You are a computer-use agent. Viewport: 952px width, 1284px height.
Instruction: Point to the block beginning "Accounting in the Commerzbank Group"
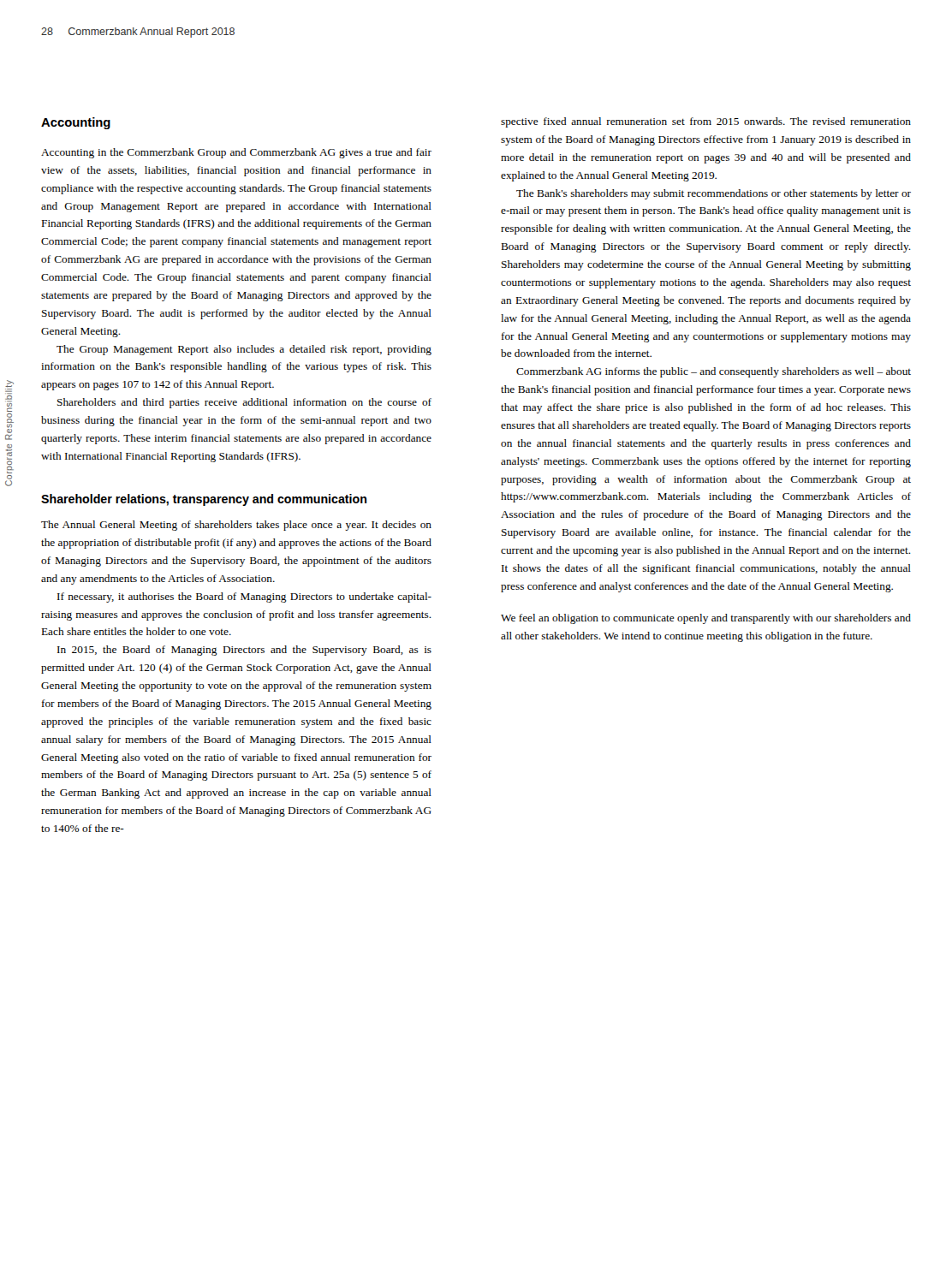pyautogui.click(x=236, y=241)
